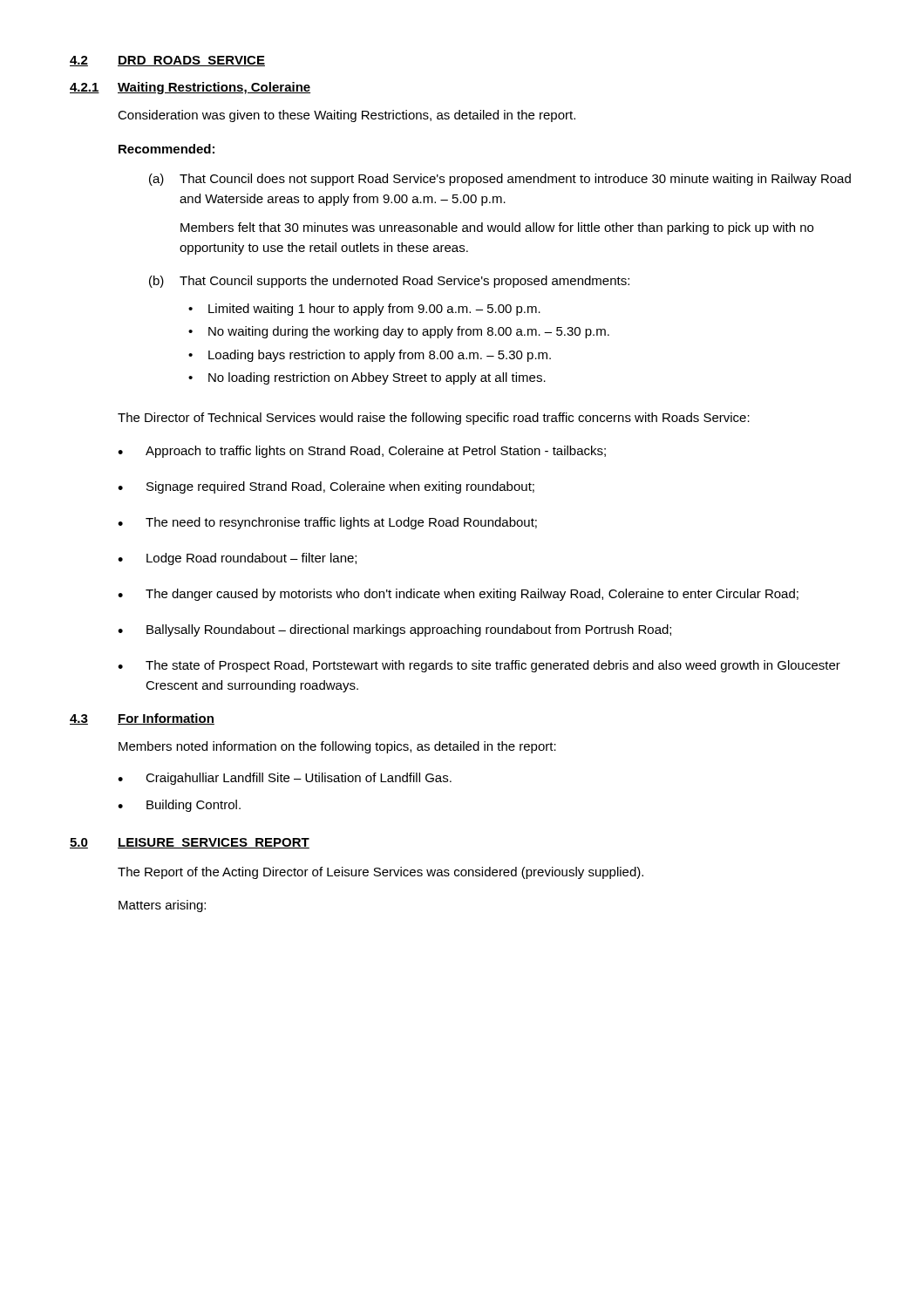Point to the text block starting "Consideration was given to these Waiting Restrictions, as"
This screenshot has width=924, height=1308.
click(347, 115)
